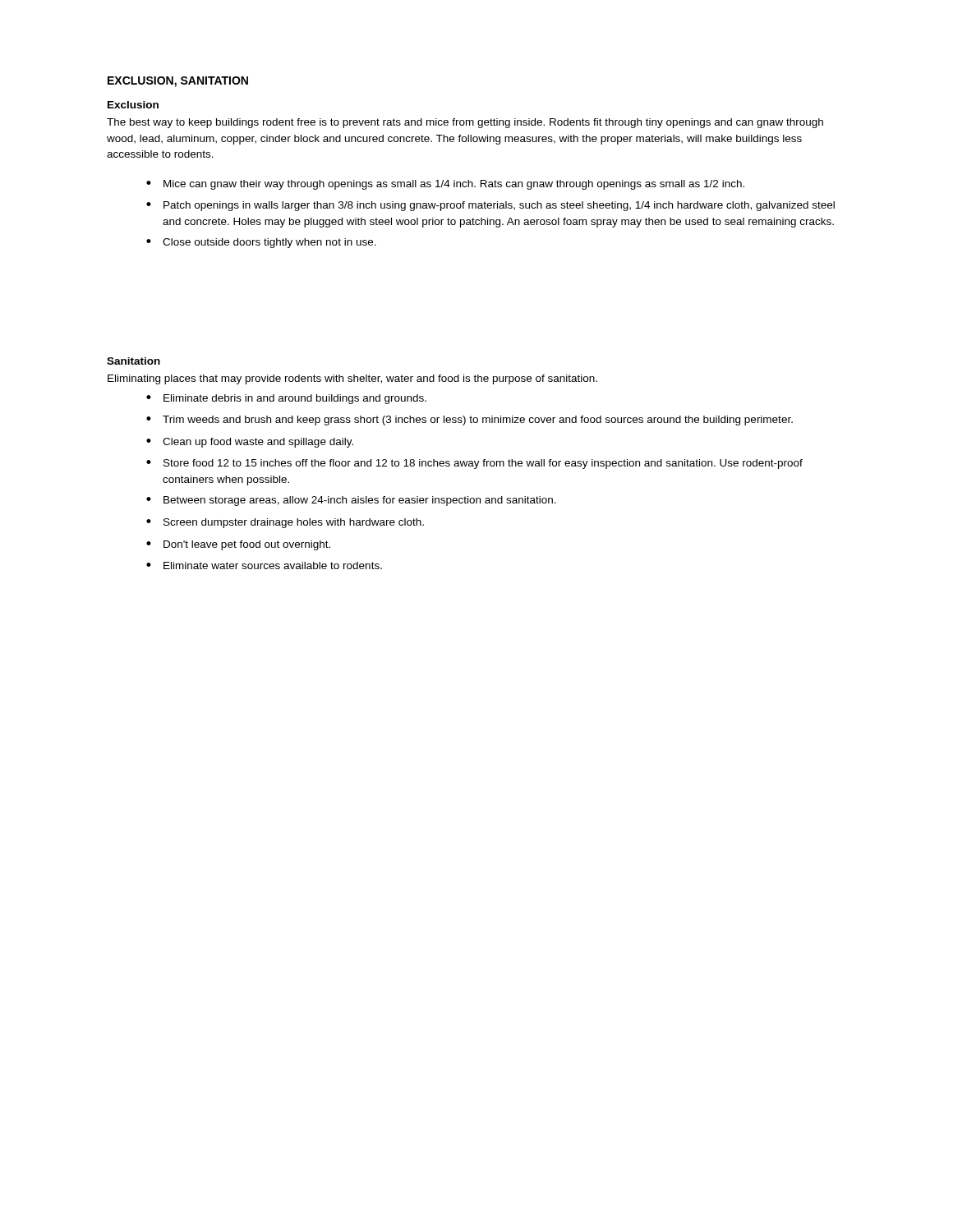Point to the block starting "• Eliminate water"
Image resolution: width=953 pixels, height=1232 pixels.
264,565
